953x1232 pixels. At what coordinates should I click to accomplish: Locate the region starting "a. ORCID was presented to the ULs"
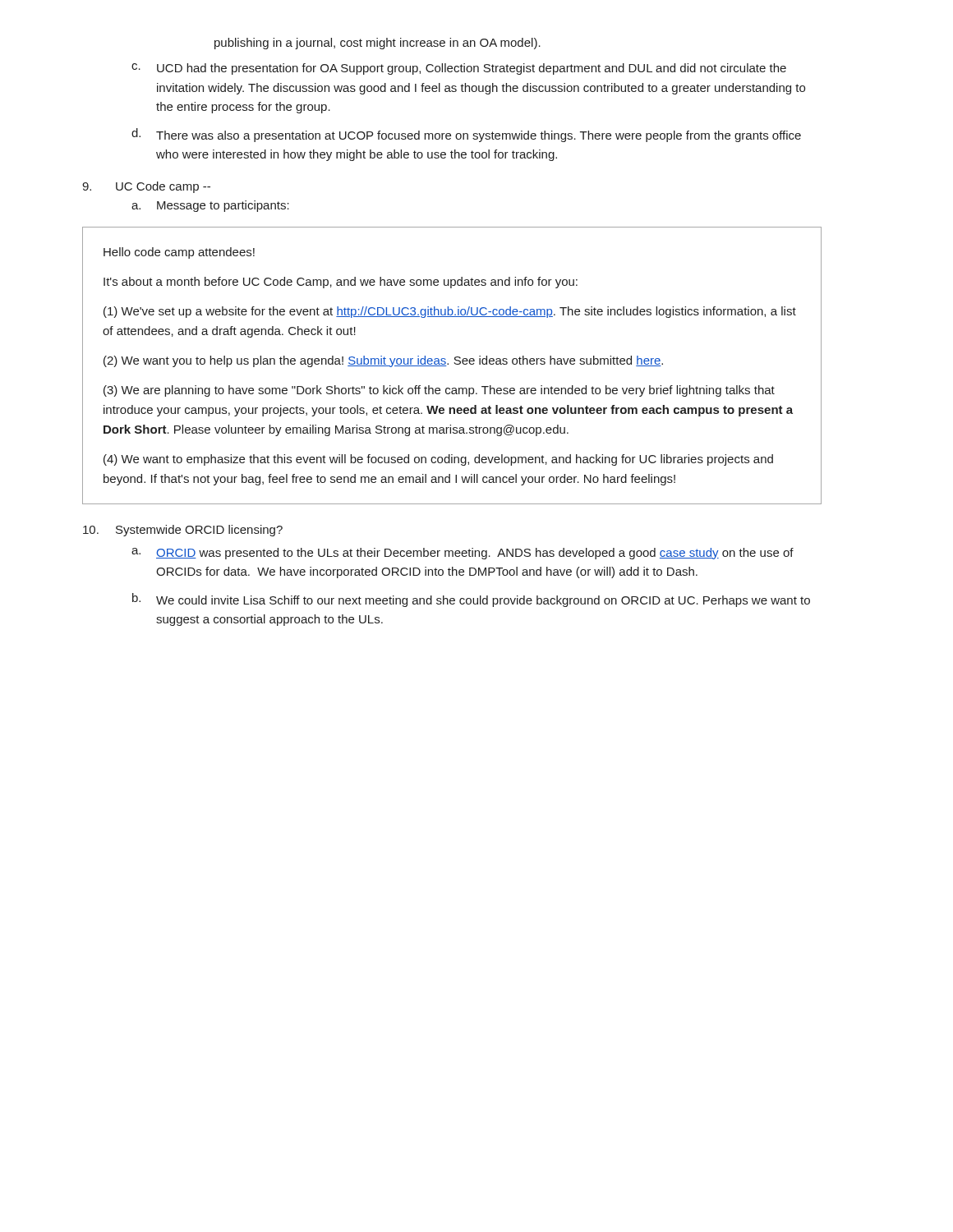click(x=476, y=562)
